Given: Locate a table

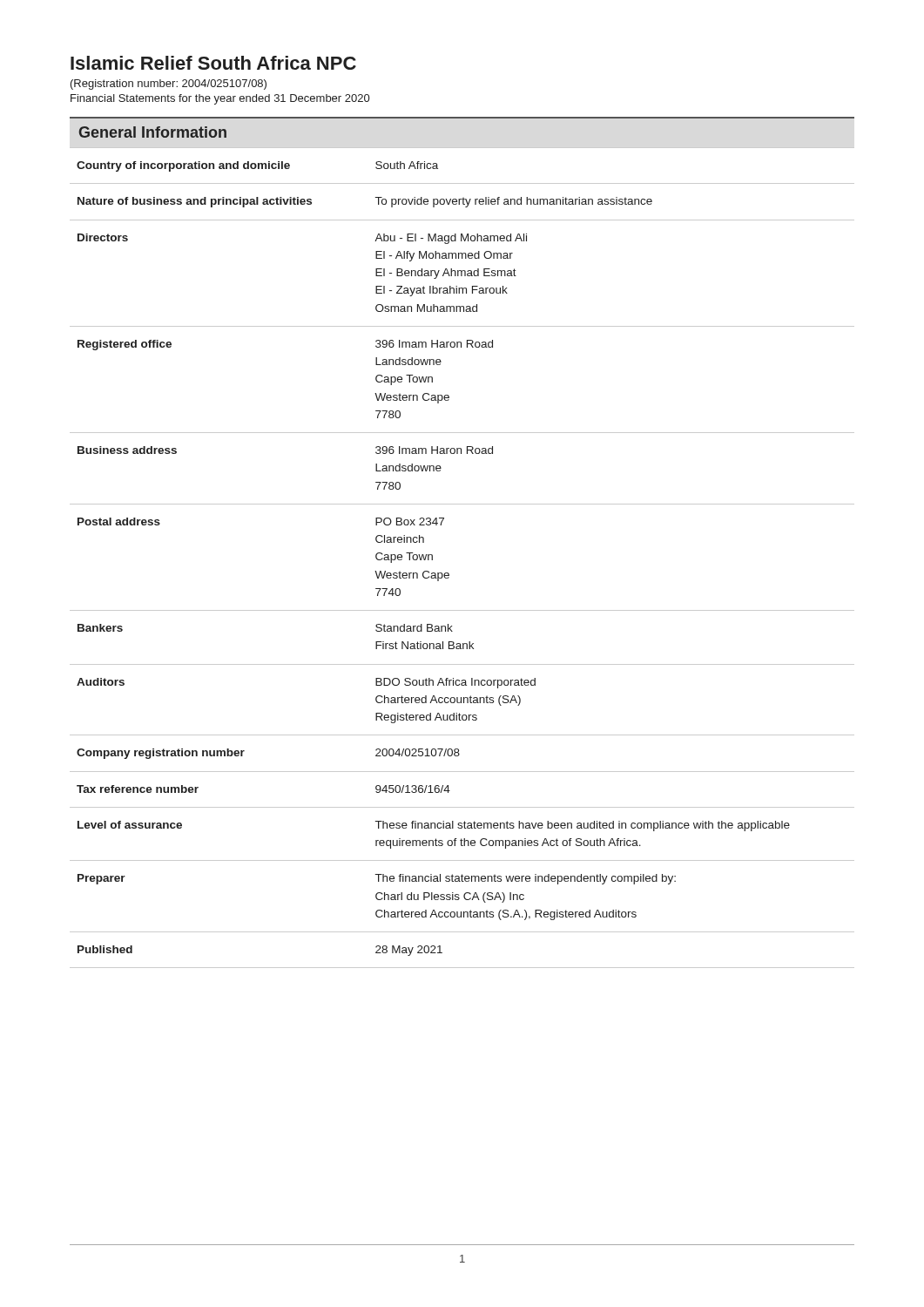Looking at the screenshot, I should pyautogui.click(x=462, y=558).
